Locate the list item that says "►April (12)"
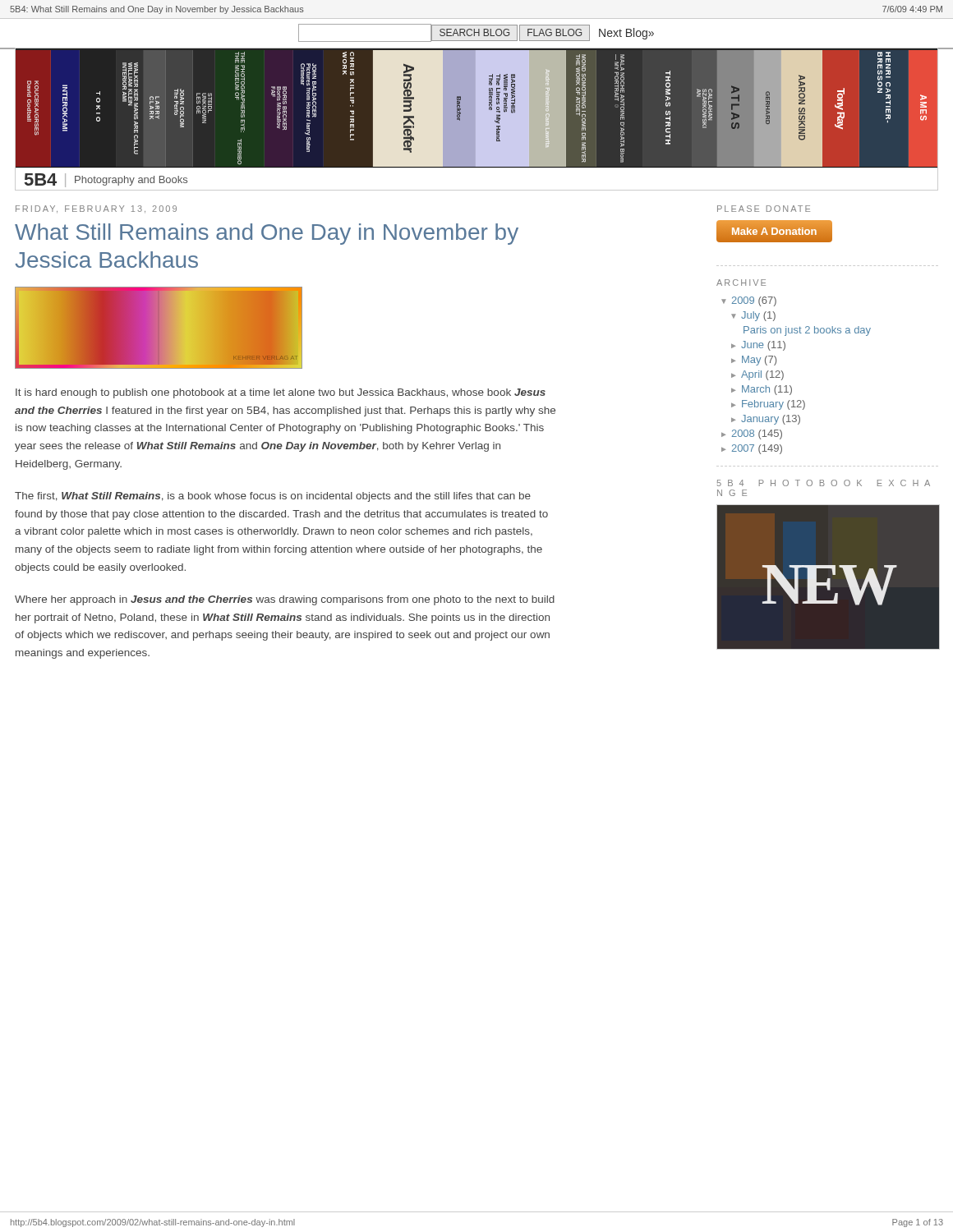 point(757,374)
